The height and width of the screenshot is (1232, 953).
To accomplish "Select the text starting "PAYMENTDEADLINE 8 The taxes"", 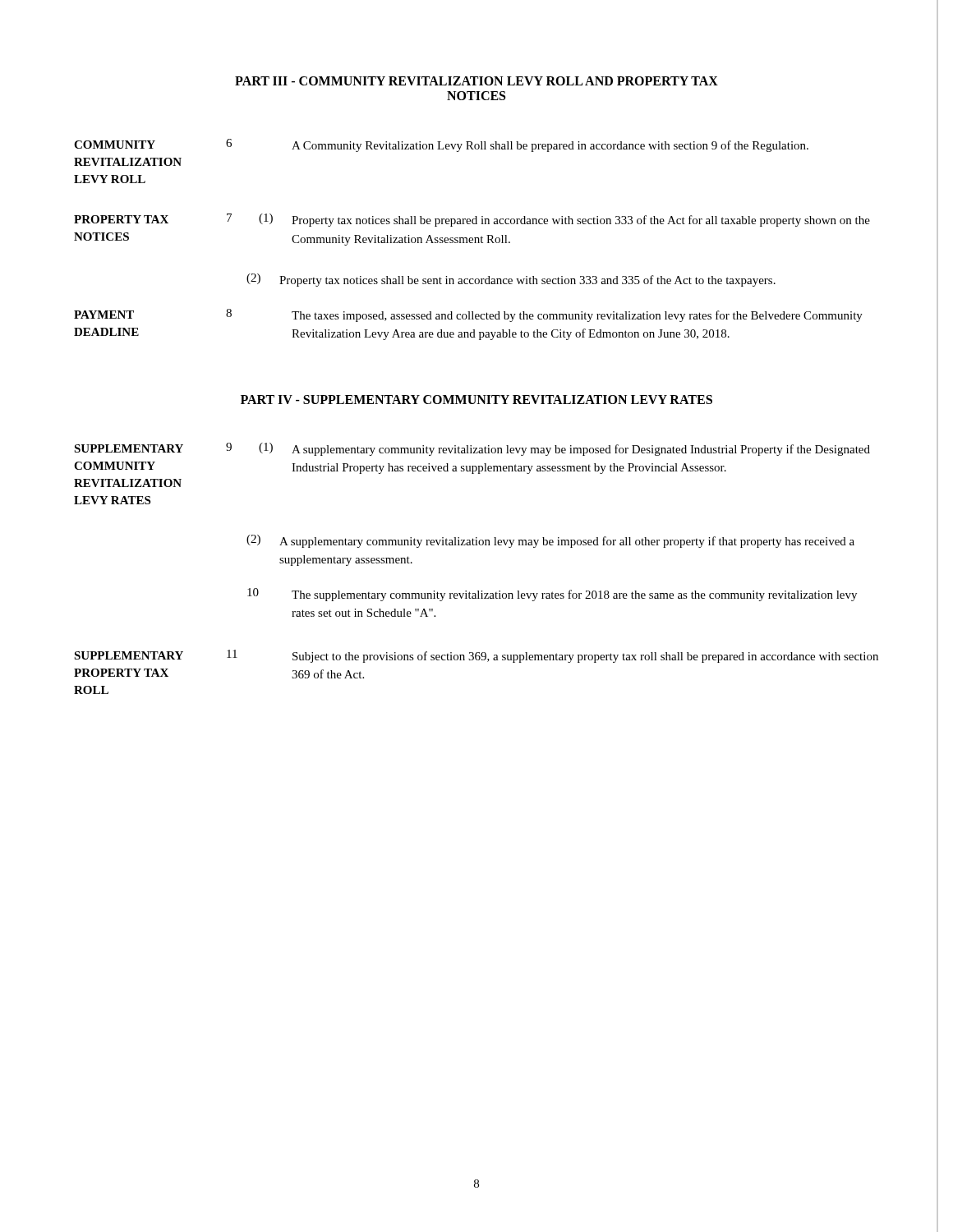I will (476, 324).
